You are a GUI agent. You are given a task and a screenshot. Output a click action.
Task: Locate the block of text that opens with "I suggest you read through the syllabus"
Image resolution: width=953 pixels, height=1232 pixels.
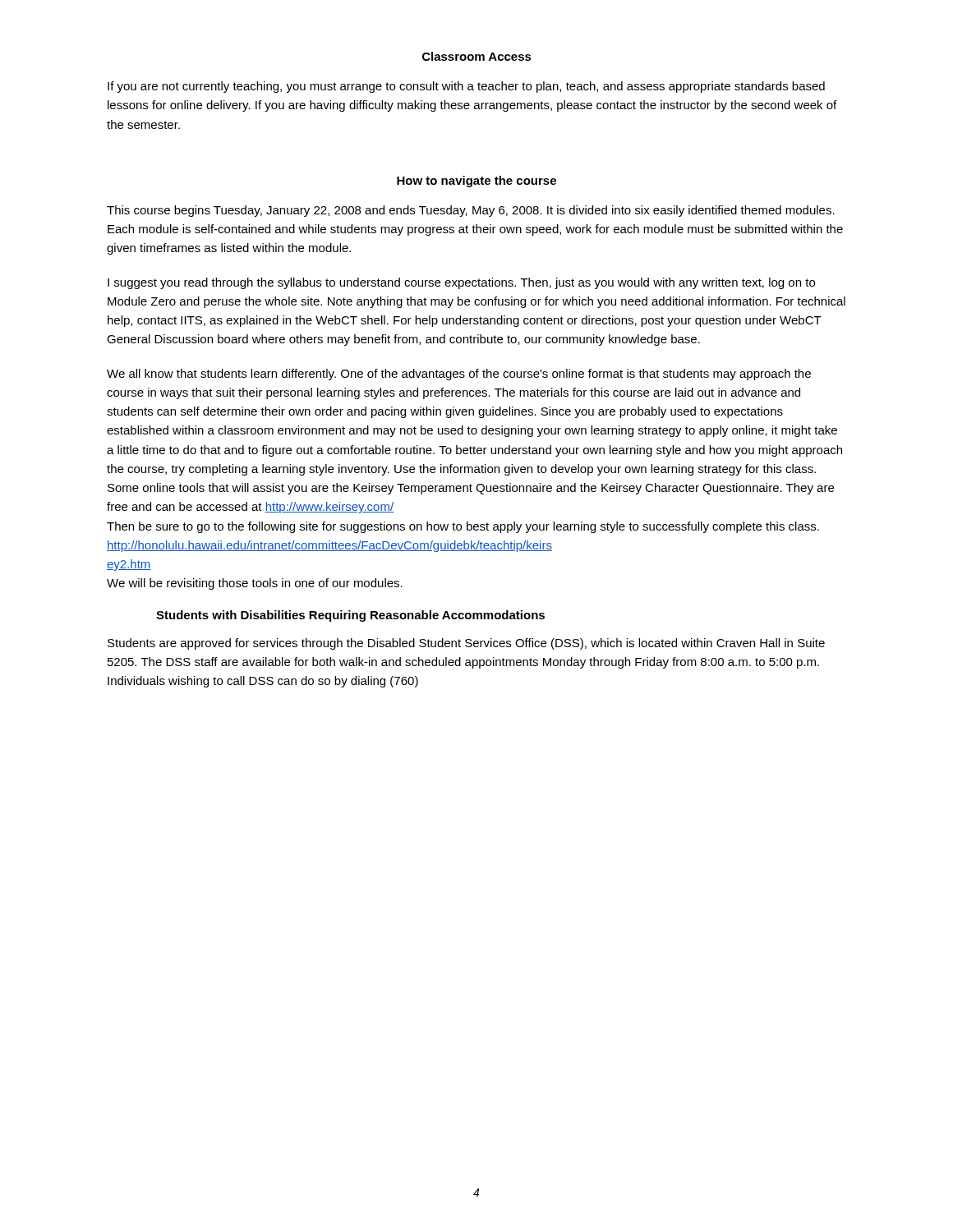pos(476,310)
